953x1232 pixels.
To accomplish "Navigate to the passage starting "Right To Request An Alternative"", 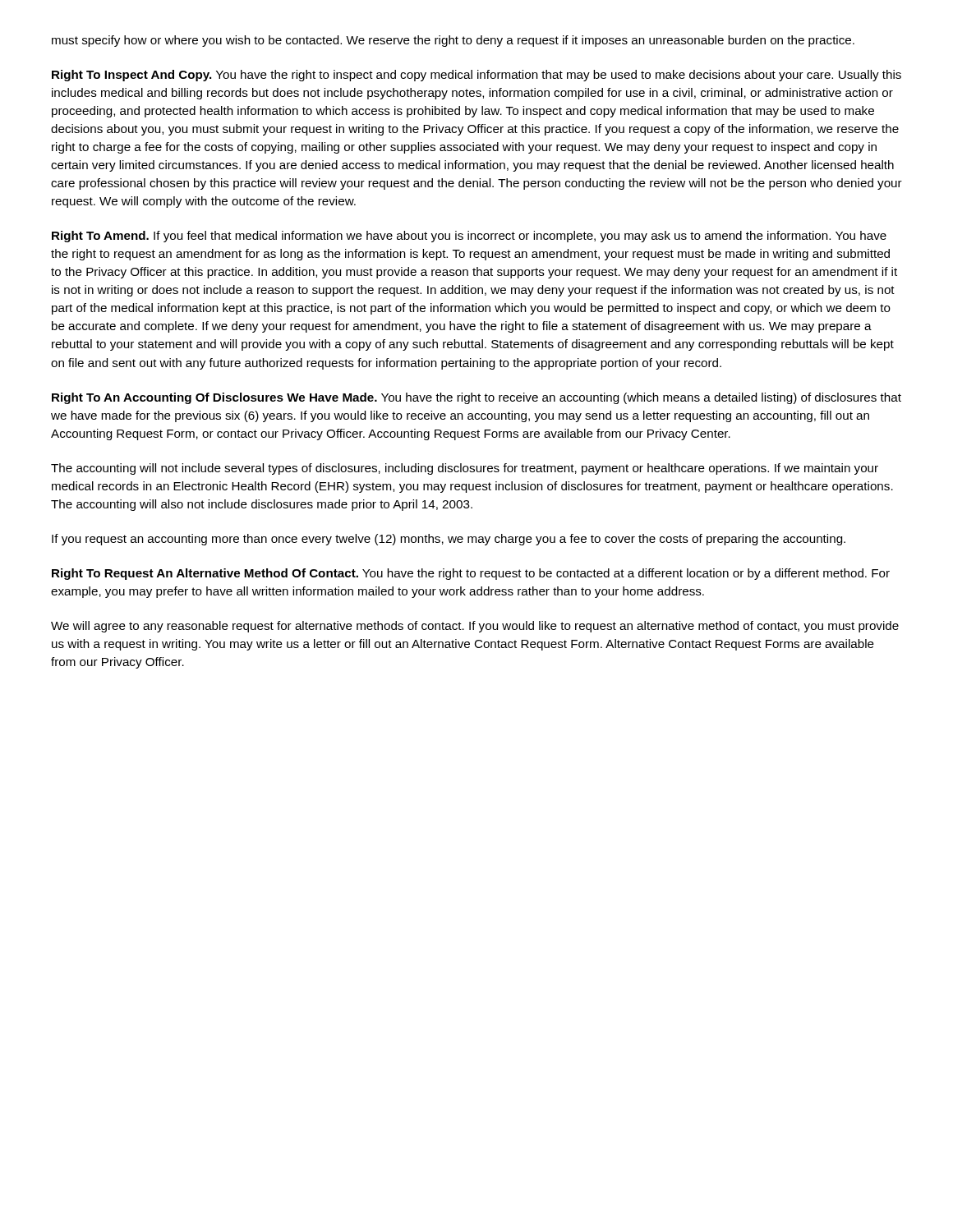I will (x=470, y=582).
